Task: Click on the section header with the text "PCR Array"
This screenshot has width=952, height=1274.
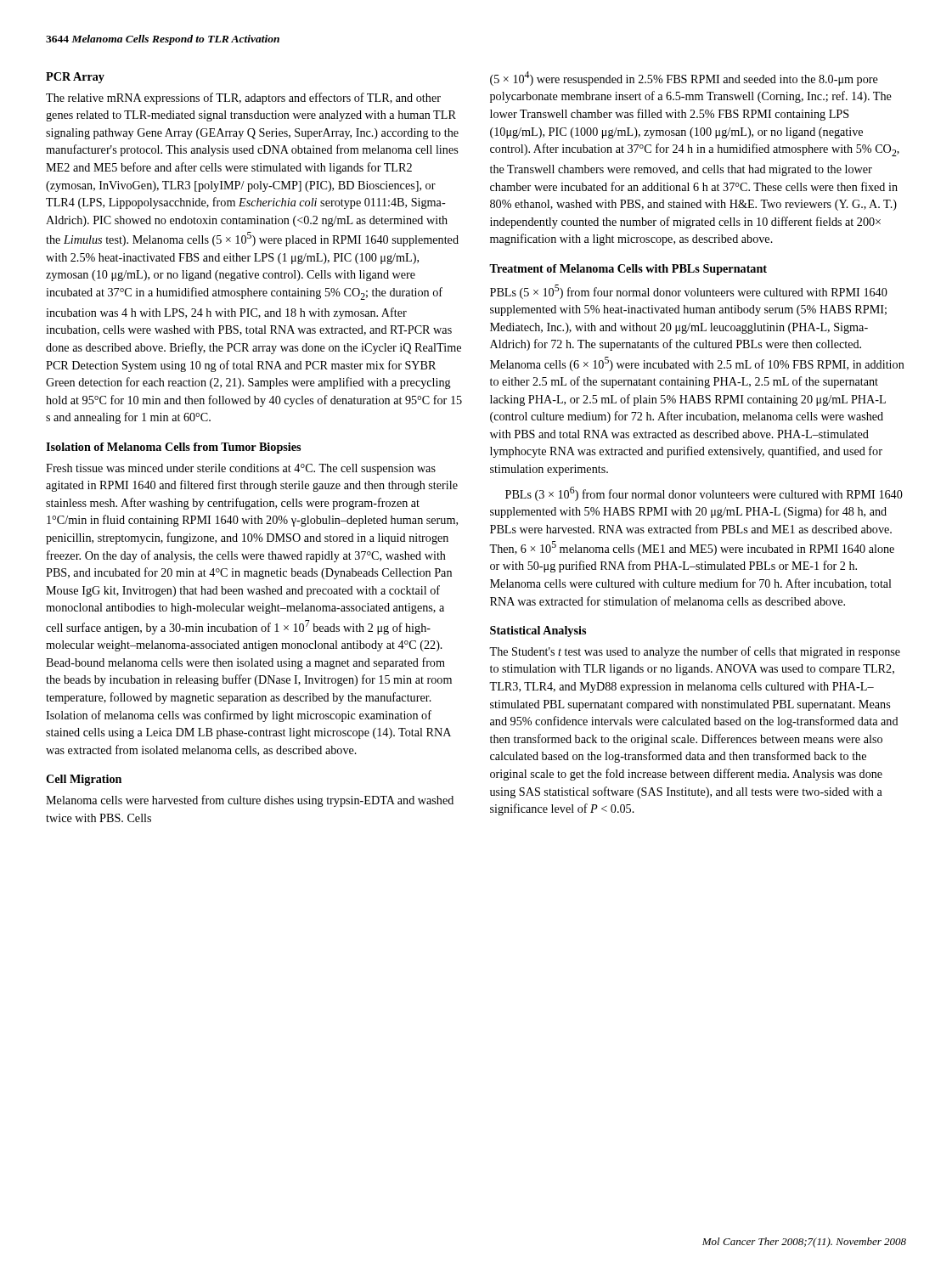Action: click(75, 76)
